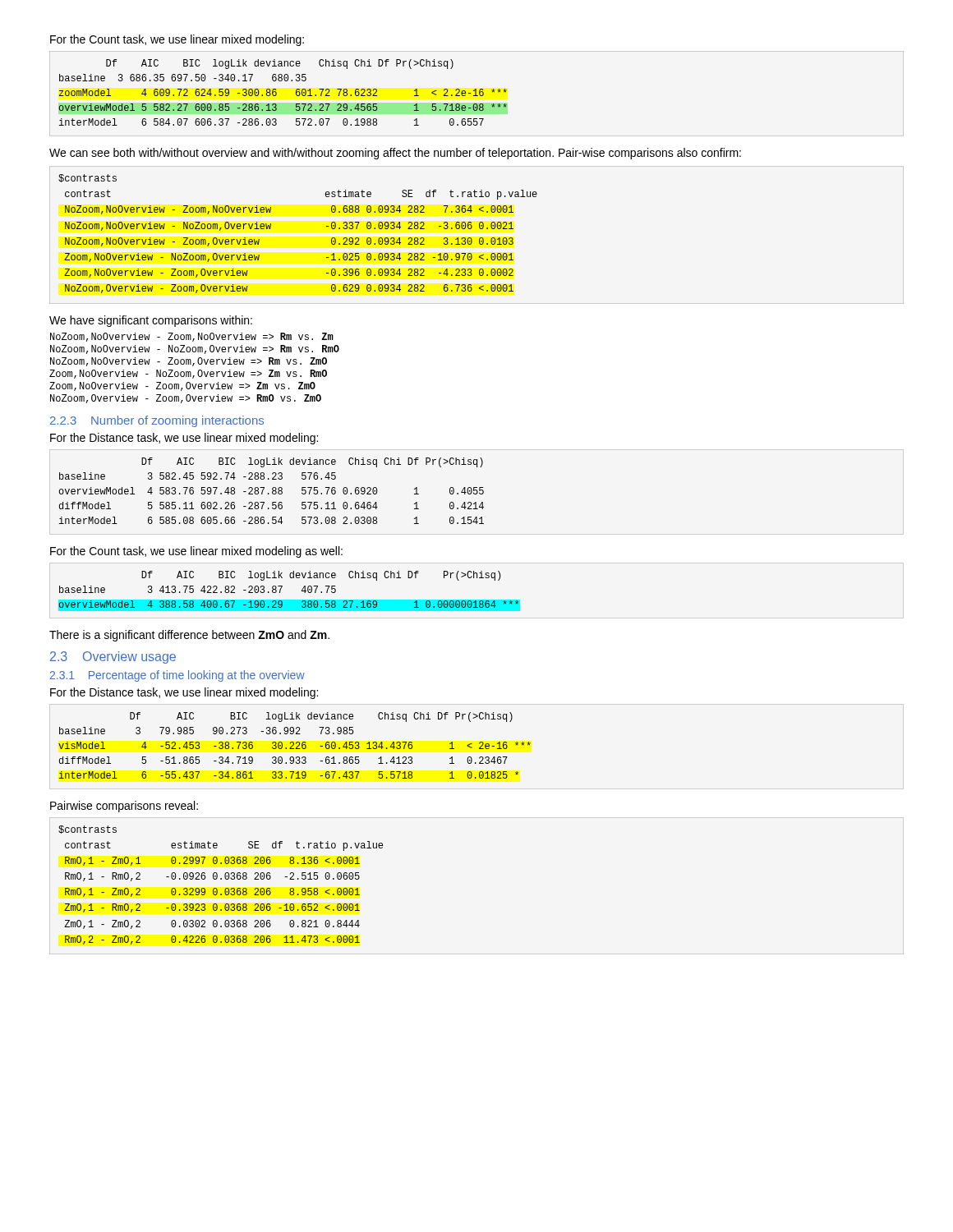Find "NoZoom,Overview - Zoom,Overview => RmO vs. ZmO" on this page
Viewport: 953px width, 1232px height.
(185, 399)
